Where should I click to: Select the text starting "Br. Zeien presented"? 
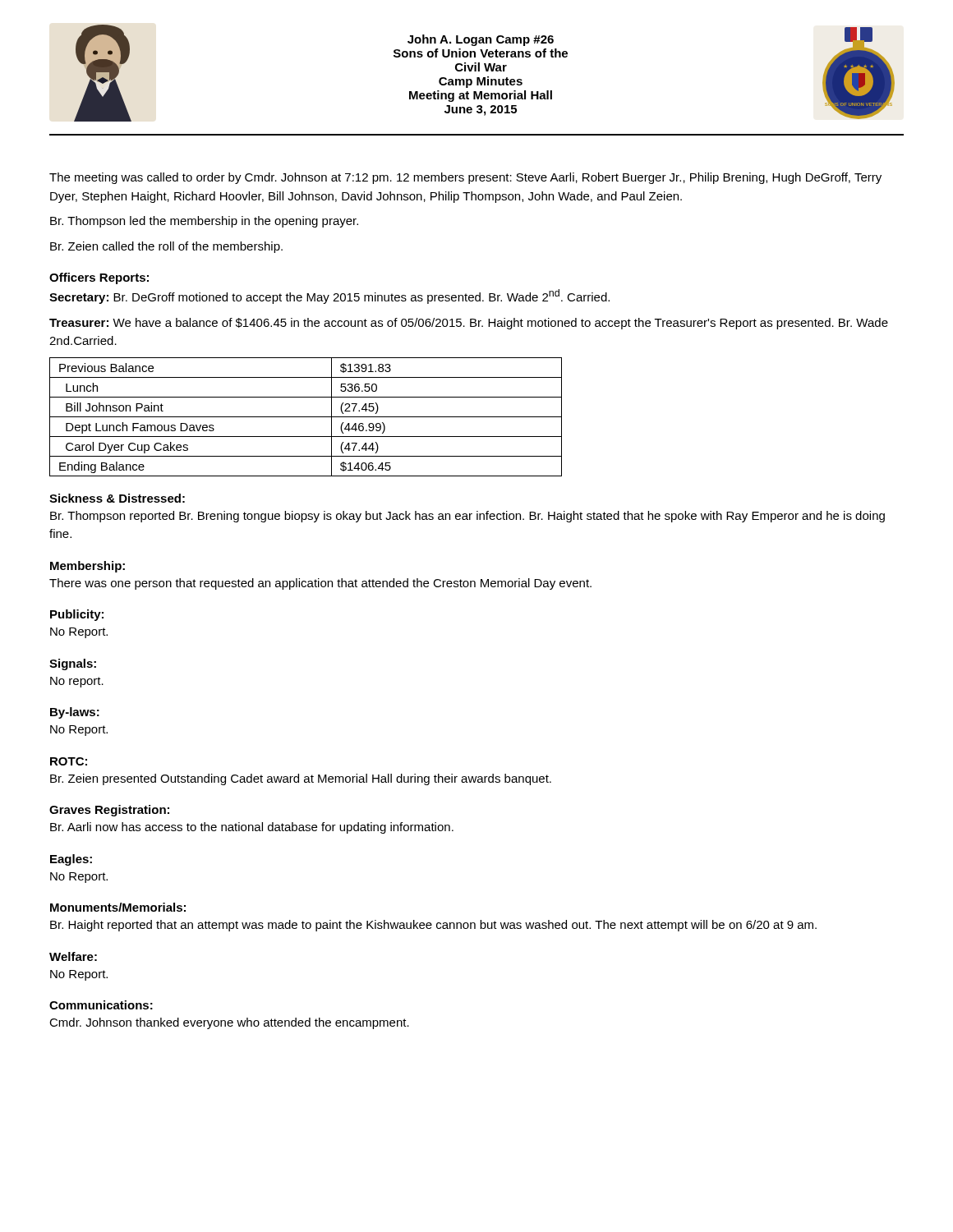[301, 778]
